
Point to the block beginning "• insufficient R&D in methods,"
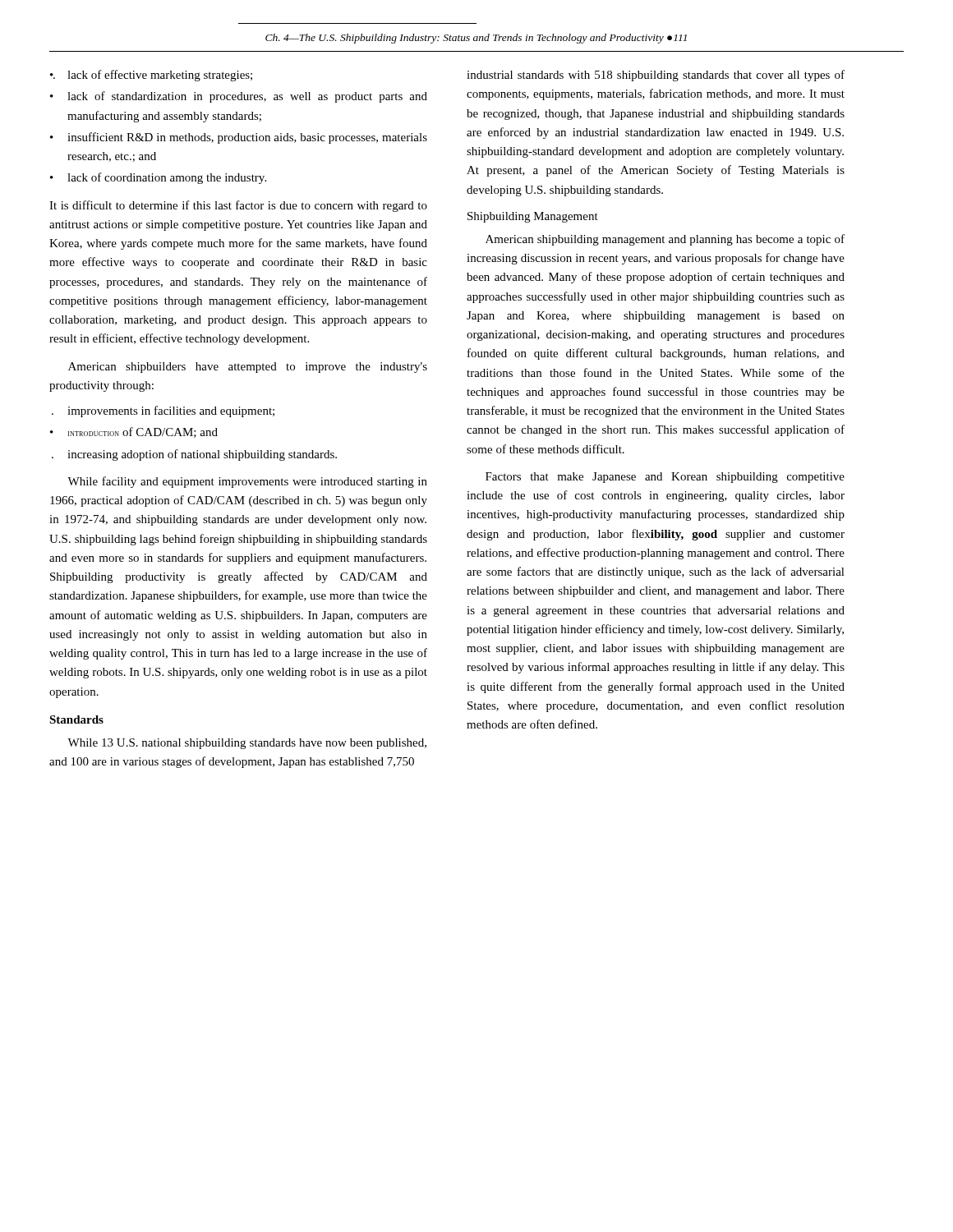(x=238, y=145)
